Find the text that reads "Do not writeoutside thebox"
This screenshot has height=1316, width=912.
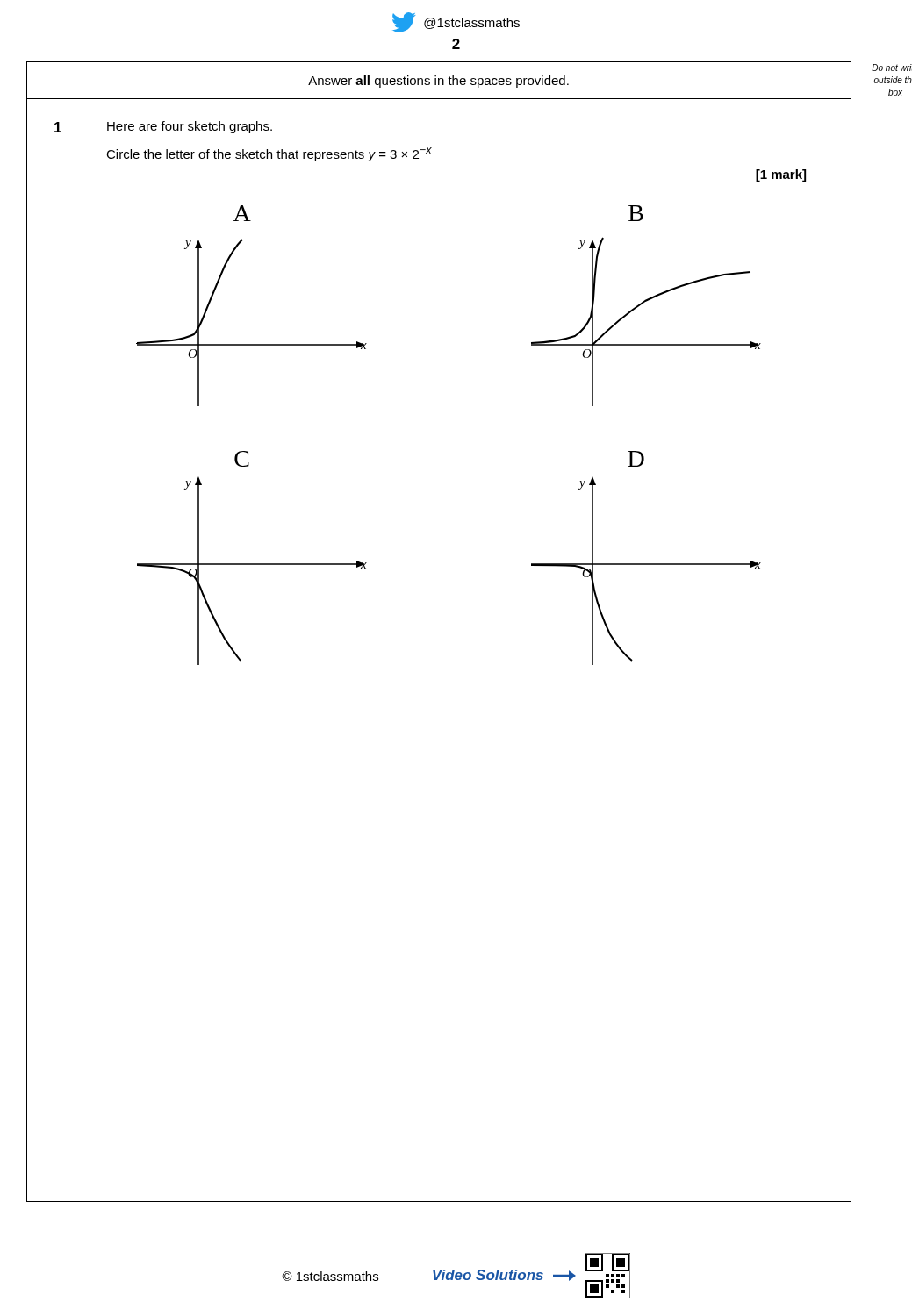892,80
